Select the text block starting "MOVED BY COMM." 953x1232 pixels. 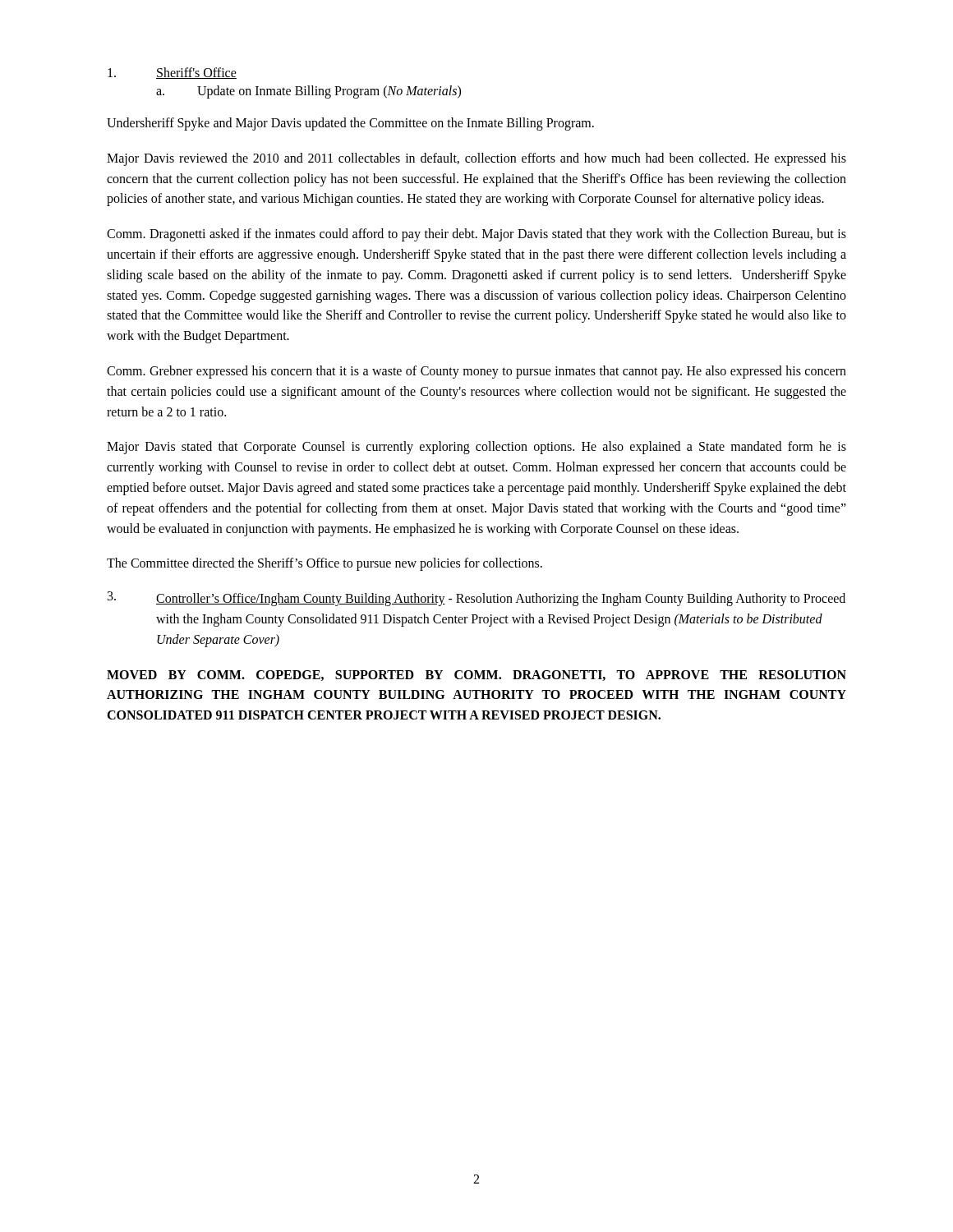(476, 695)
